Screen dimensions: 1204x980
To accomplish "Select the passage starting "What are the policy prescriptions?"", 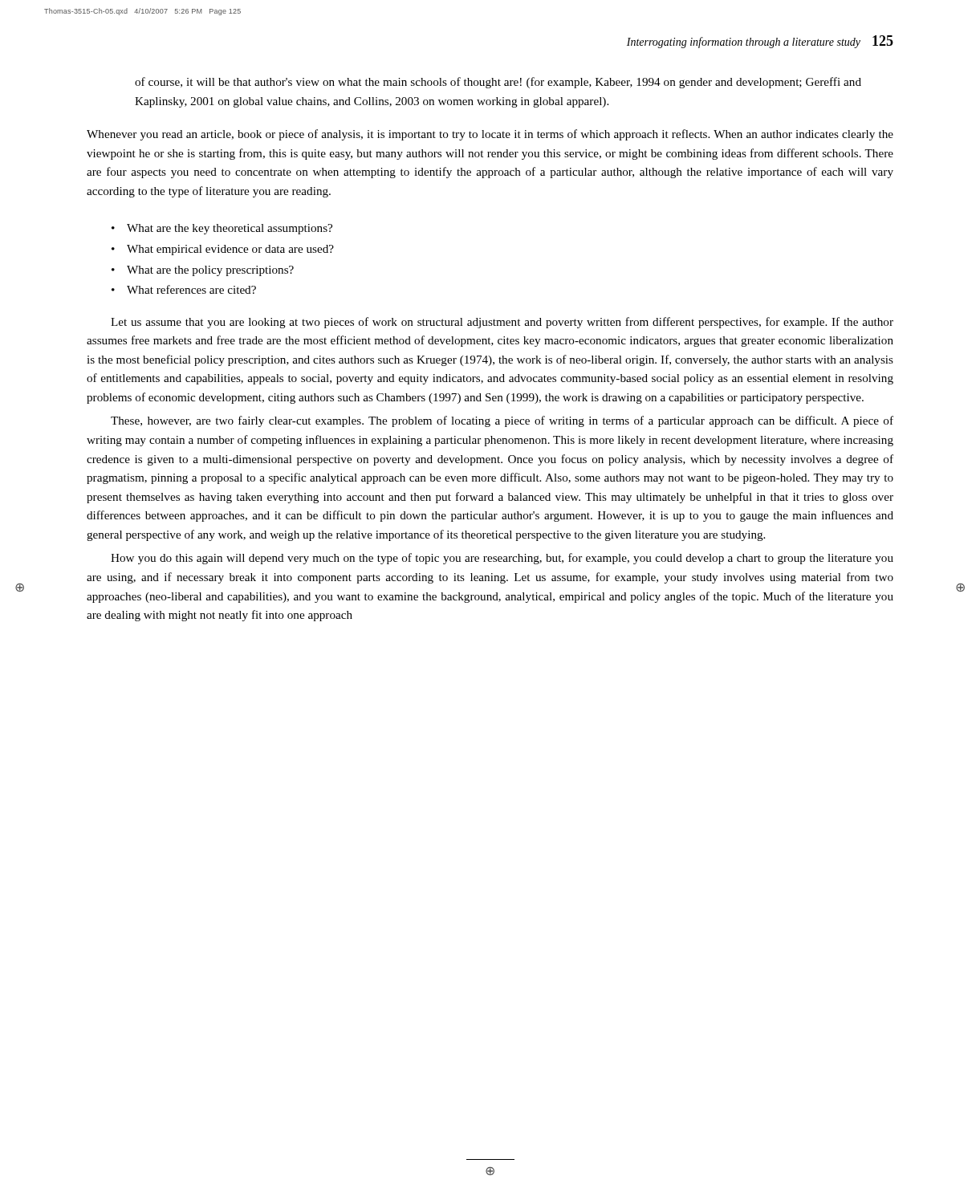I will click(210, 269).
